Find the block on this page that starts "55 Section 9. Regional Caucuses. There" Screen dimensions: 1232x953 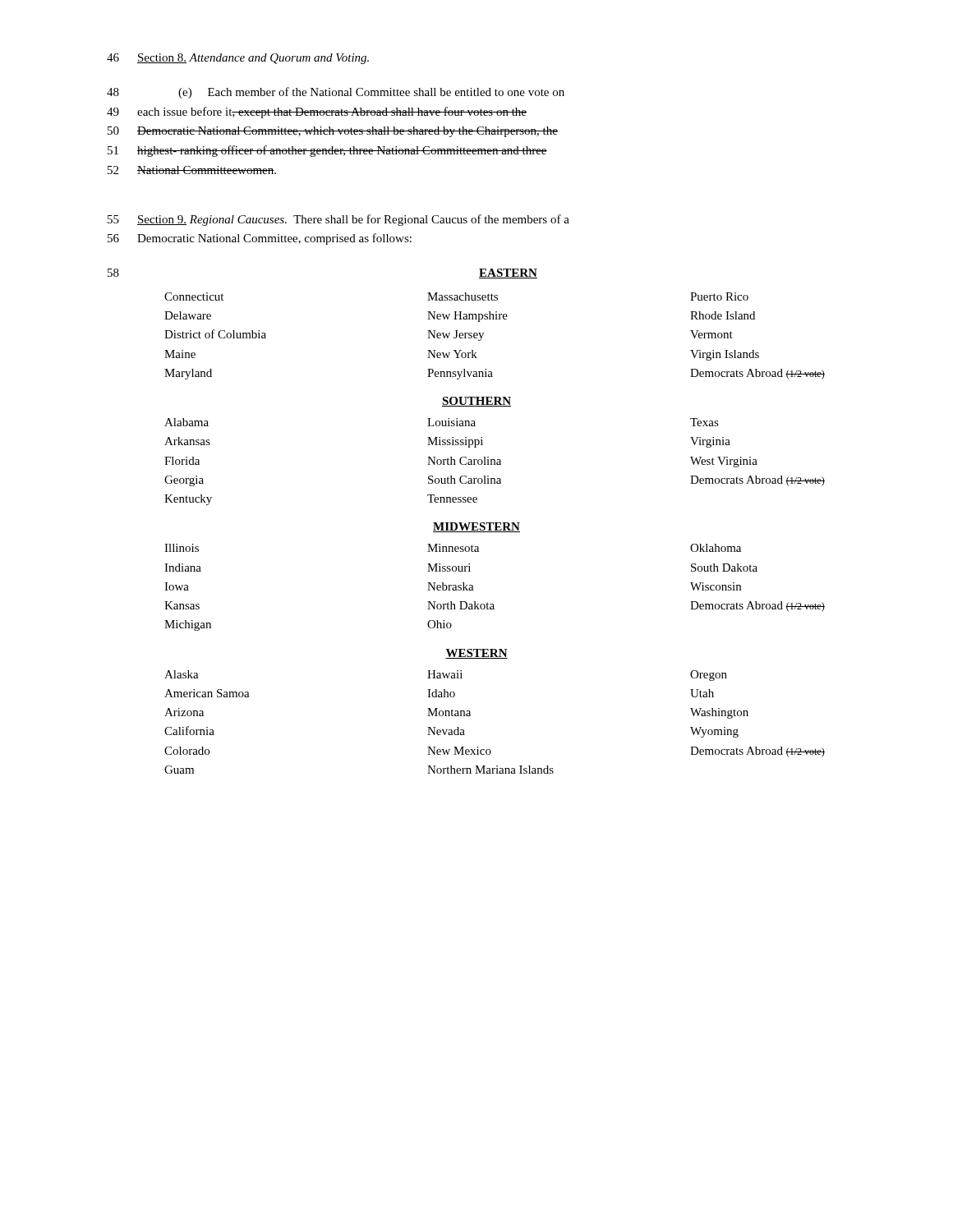click(476, 229)
